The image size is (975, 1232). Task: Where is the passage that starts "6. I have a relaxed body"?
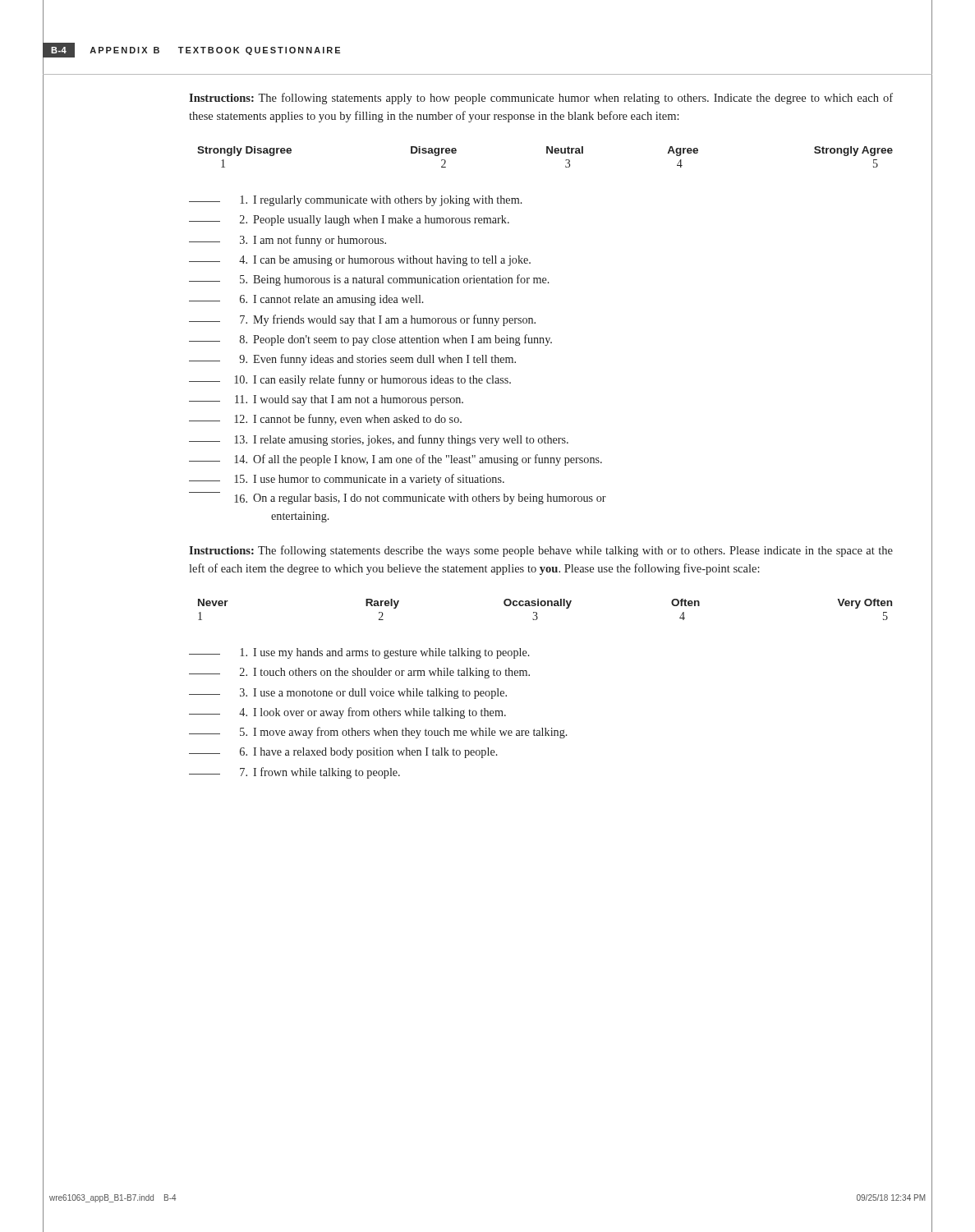343,753
